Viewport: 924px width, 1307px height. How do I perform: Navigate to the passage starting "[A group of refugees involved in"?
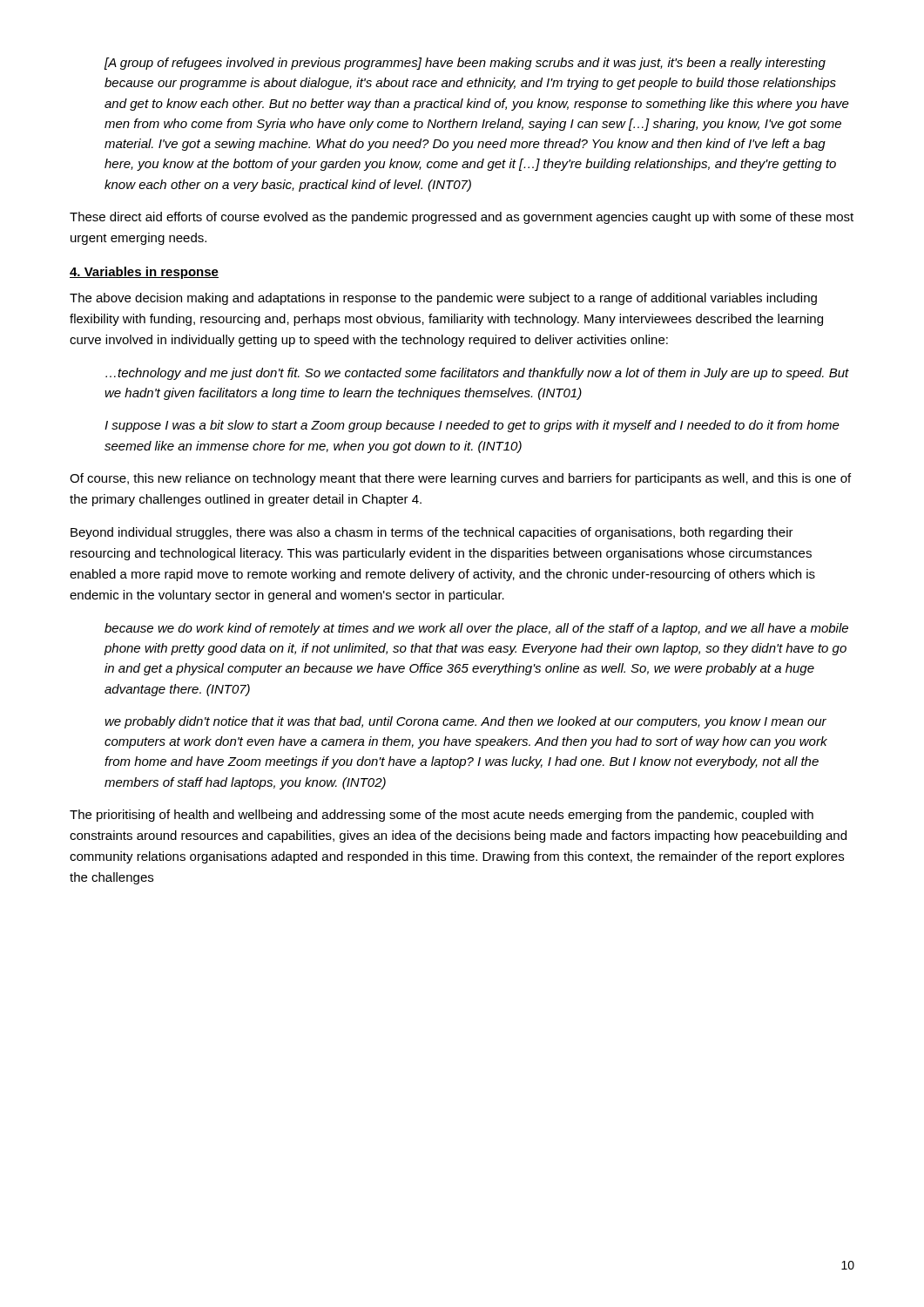(479, 123)
